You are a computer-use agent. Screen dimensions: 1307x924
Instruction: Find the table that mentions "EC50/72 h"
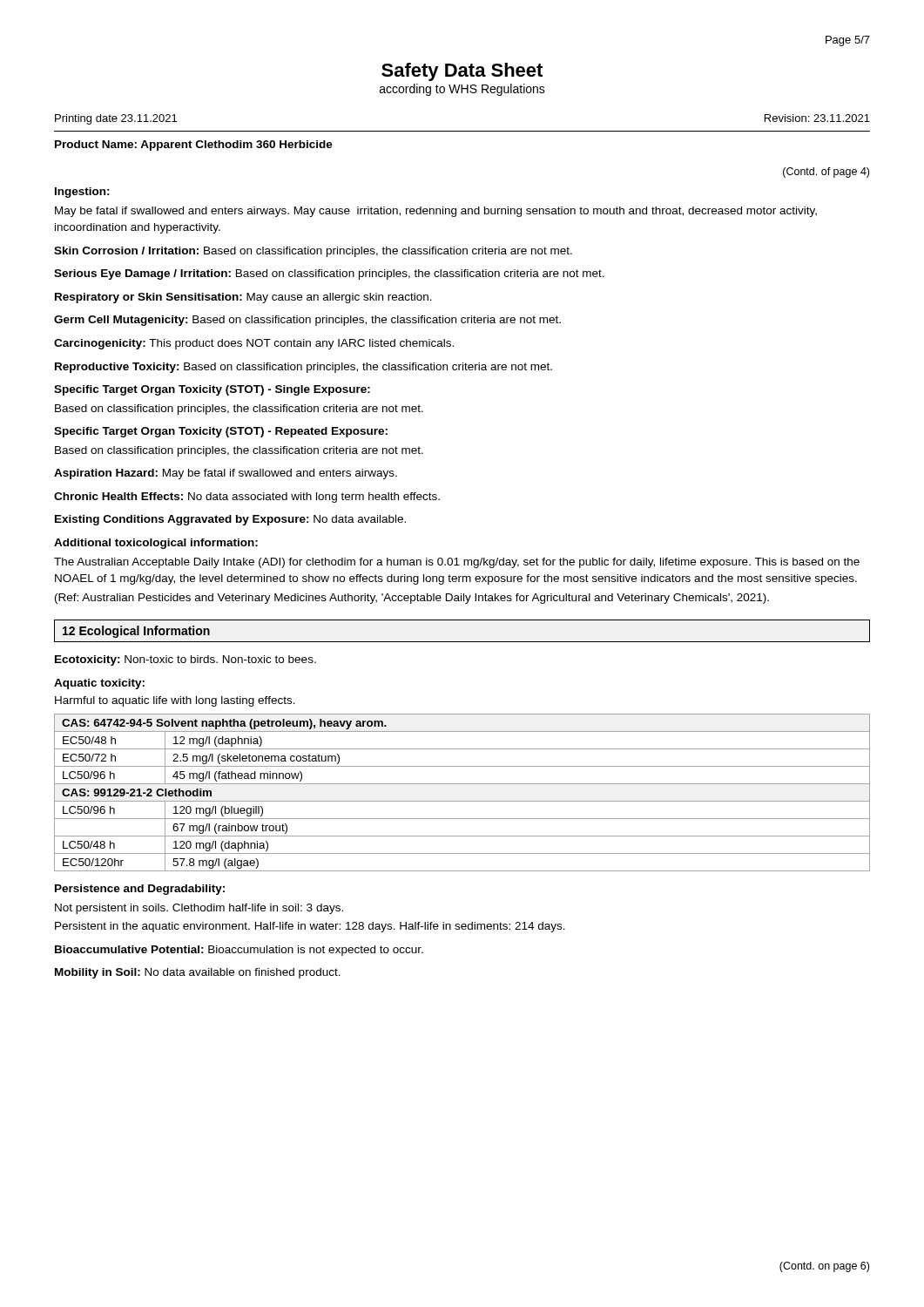(462, 792)
